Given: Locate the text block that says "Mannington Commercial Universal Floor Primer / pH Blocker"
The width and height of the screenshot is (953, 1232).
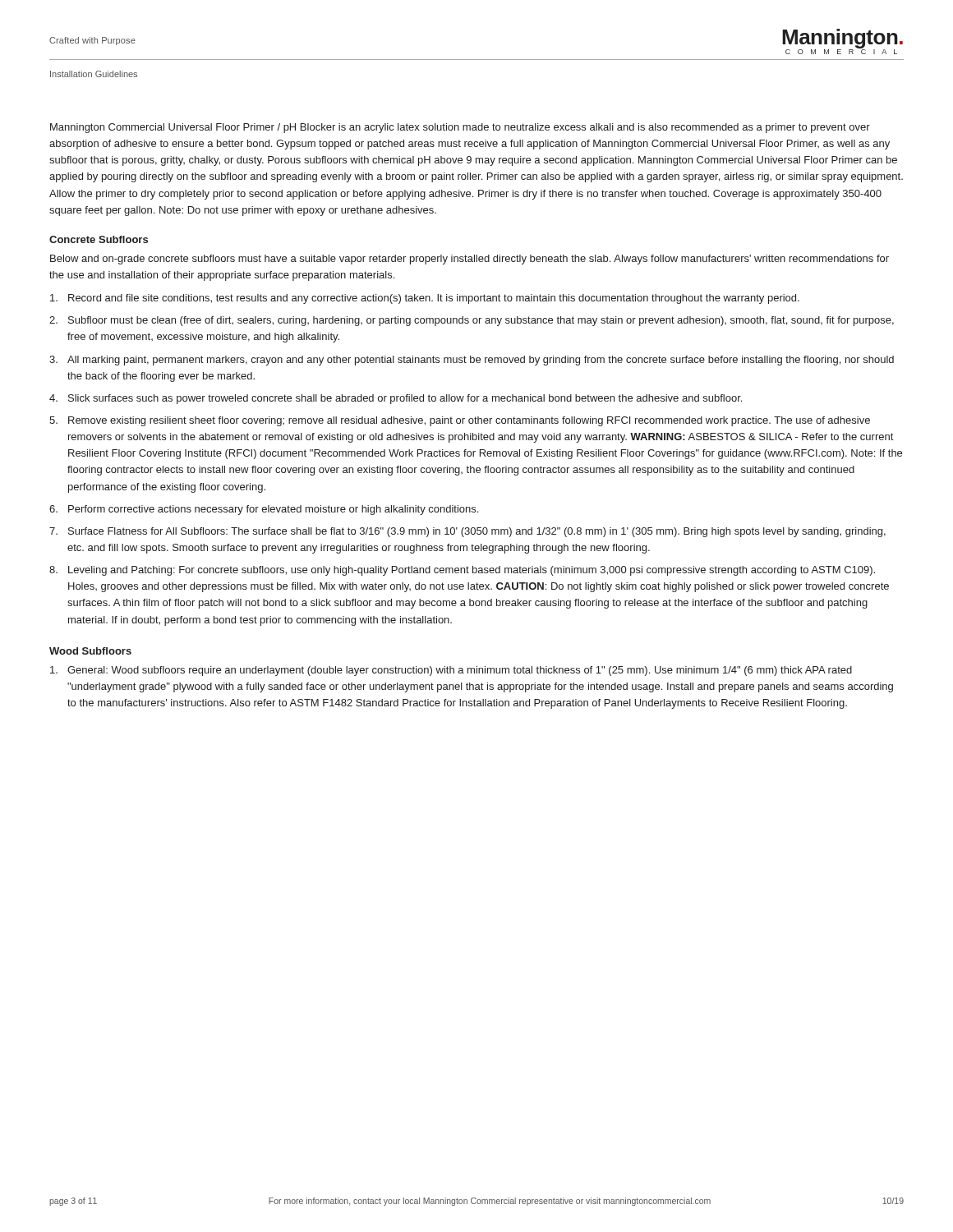Looking at the screenshot, I should pyautogui.click(x=476, y=168).
